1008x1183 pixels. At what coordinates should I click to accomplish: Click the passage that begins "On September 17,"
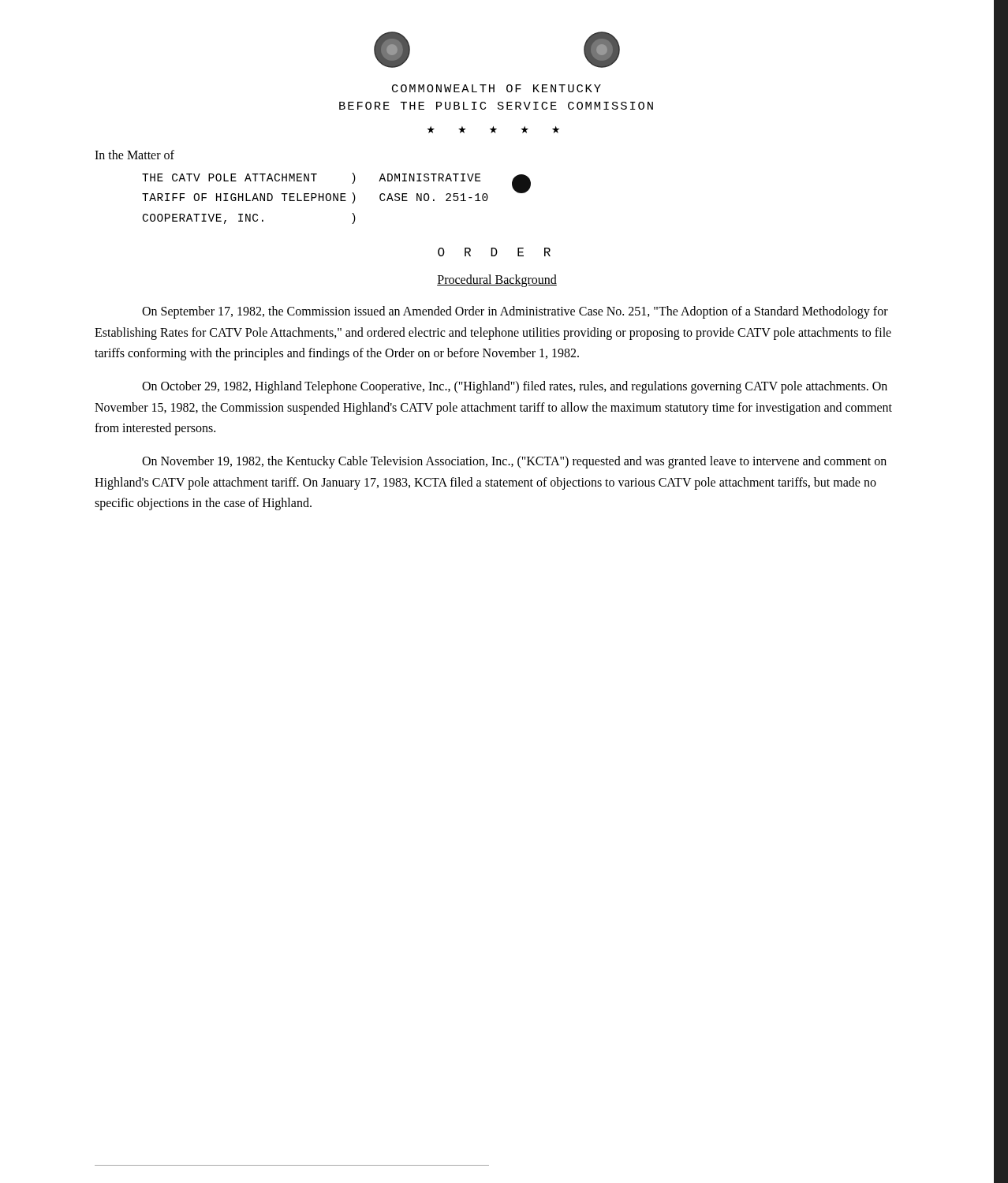pos(493,332)
